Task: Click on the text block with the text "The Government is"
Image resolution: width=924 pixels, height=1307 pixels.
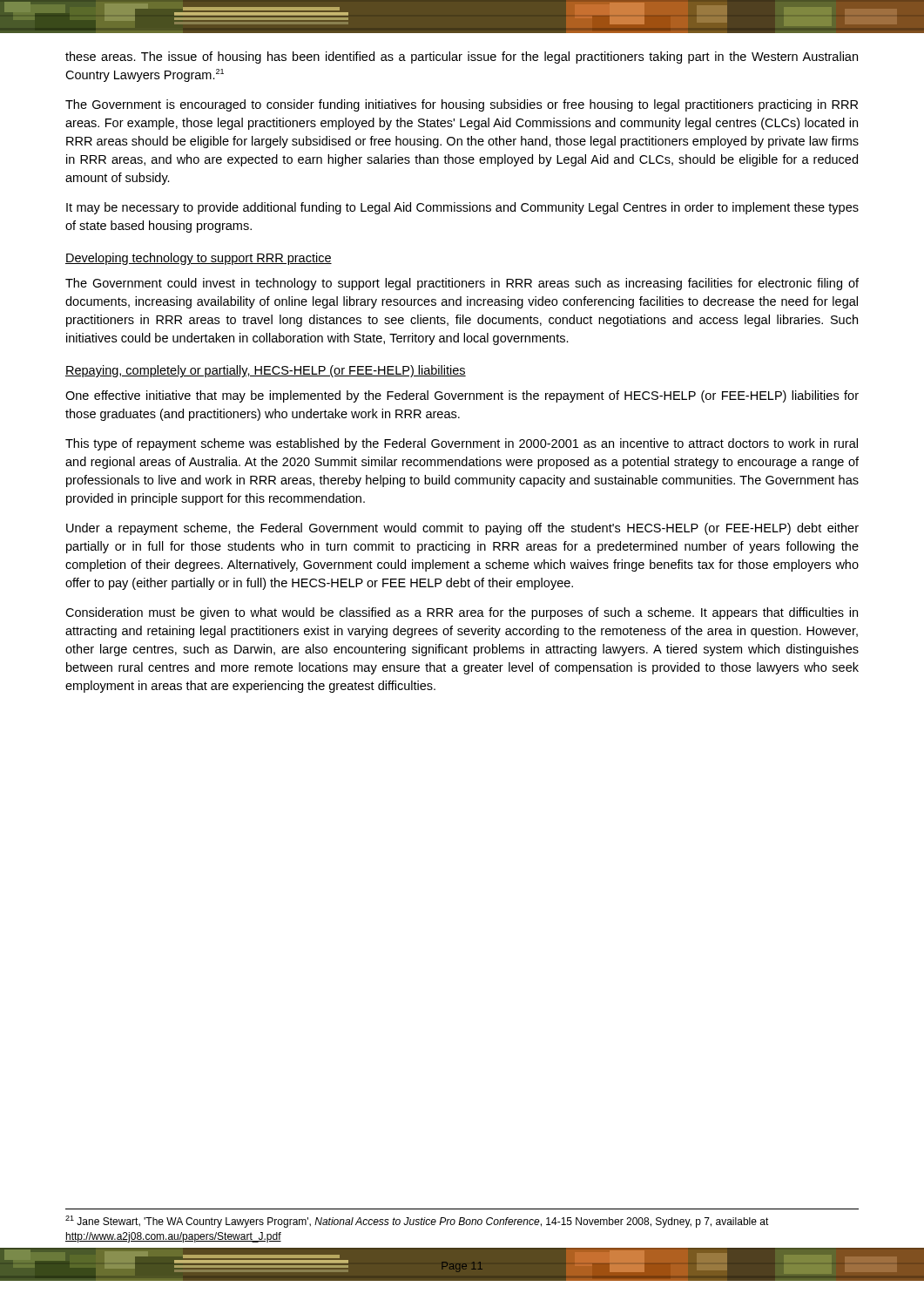Action: tap(462, 141)
